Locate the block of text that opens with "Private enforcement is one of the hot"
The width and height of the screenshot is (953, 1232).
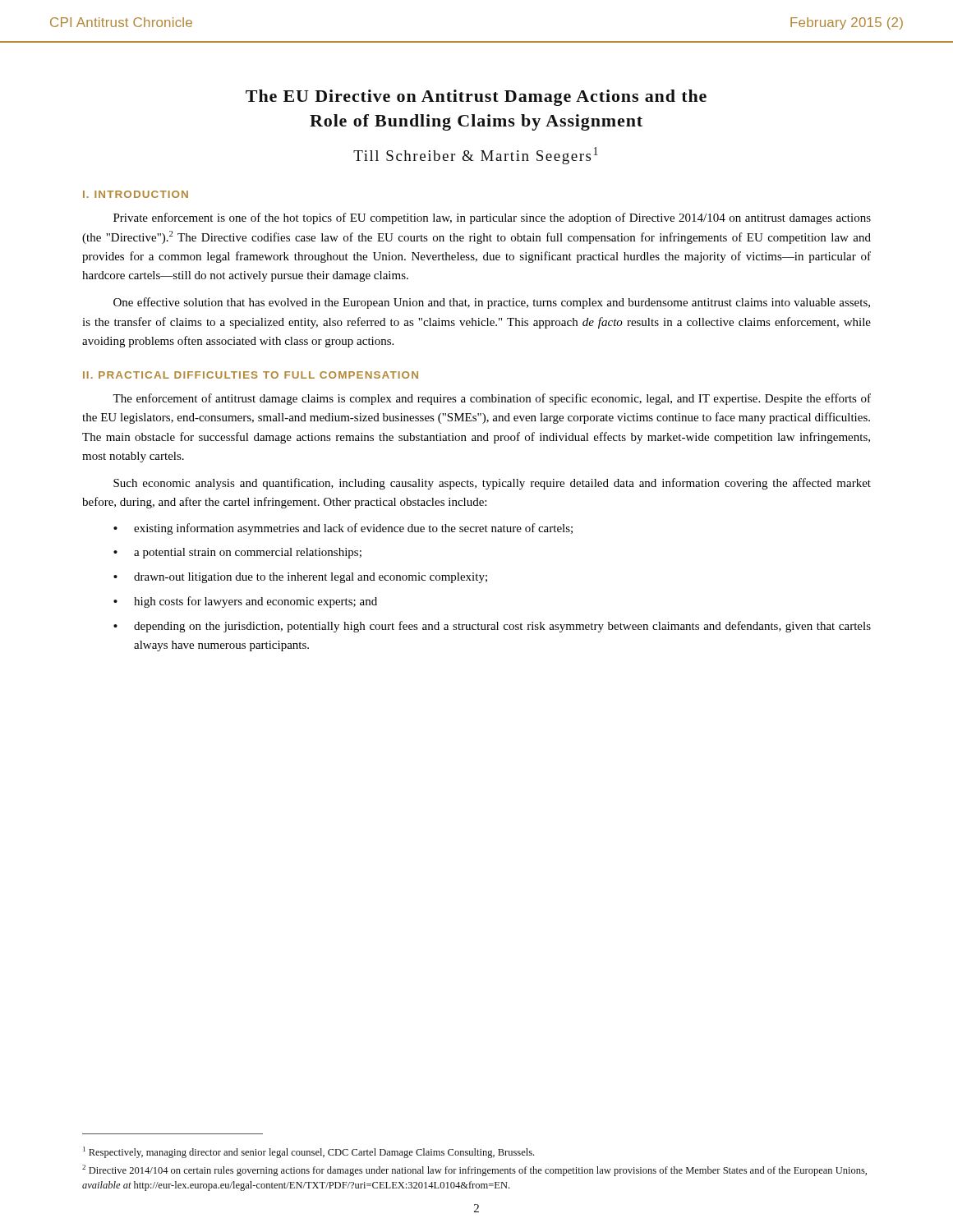pyautogui.click(x=476, y=247)
